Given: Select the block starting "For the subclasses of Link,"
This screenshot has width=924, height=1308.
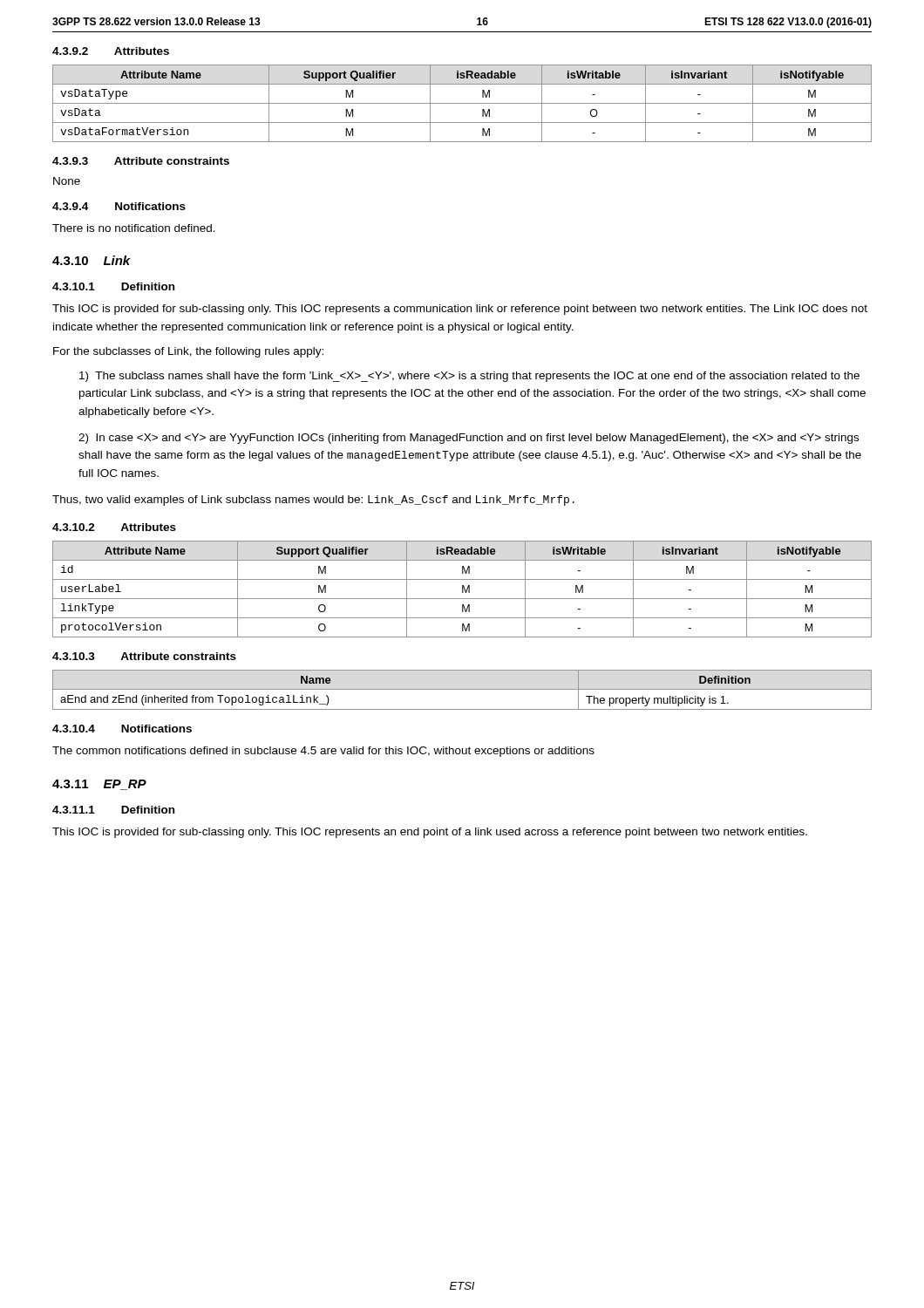Looking at the screenshot, I should point(188,351).
